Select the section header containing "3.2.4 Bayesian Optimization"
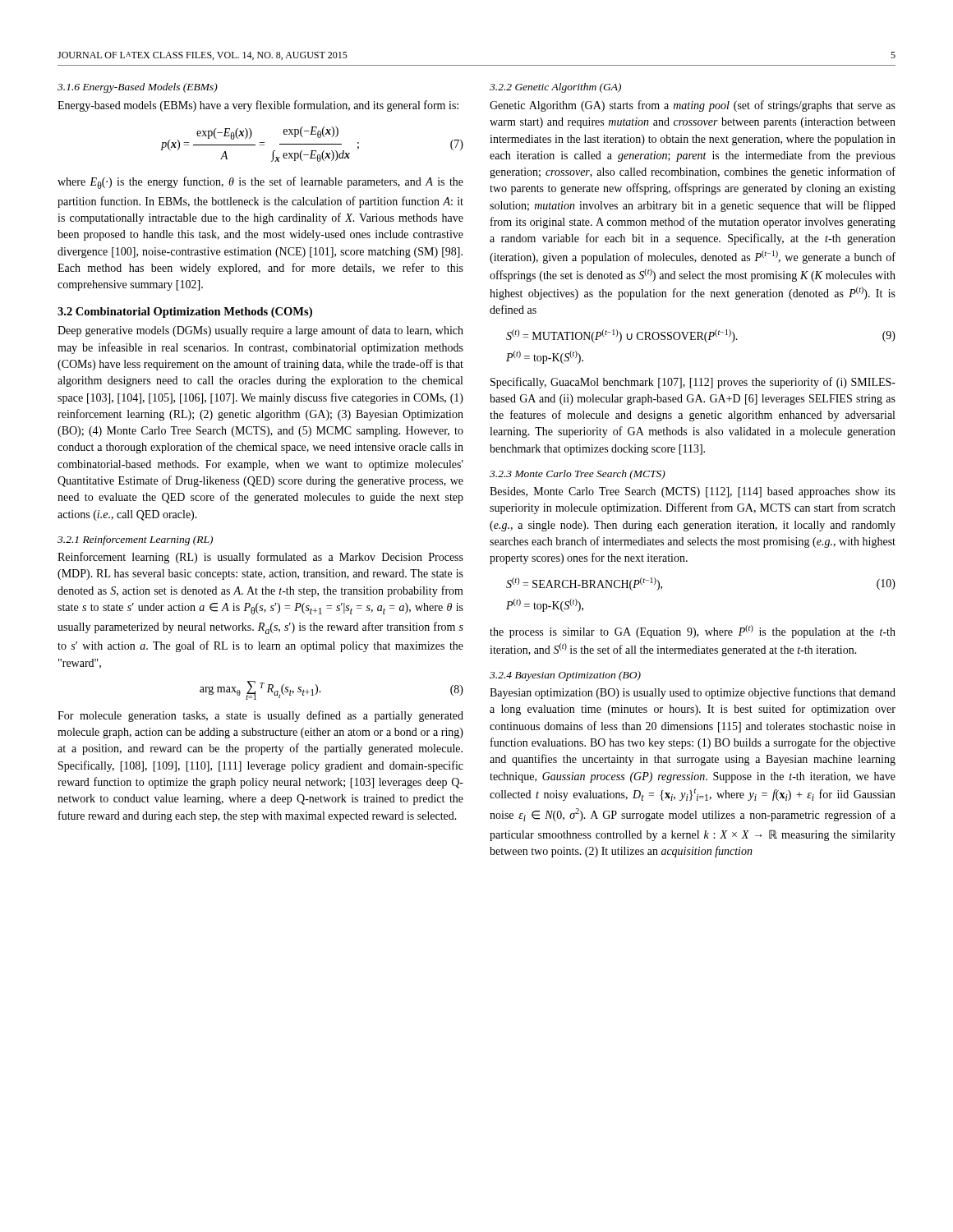 (565, 675)
